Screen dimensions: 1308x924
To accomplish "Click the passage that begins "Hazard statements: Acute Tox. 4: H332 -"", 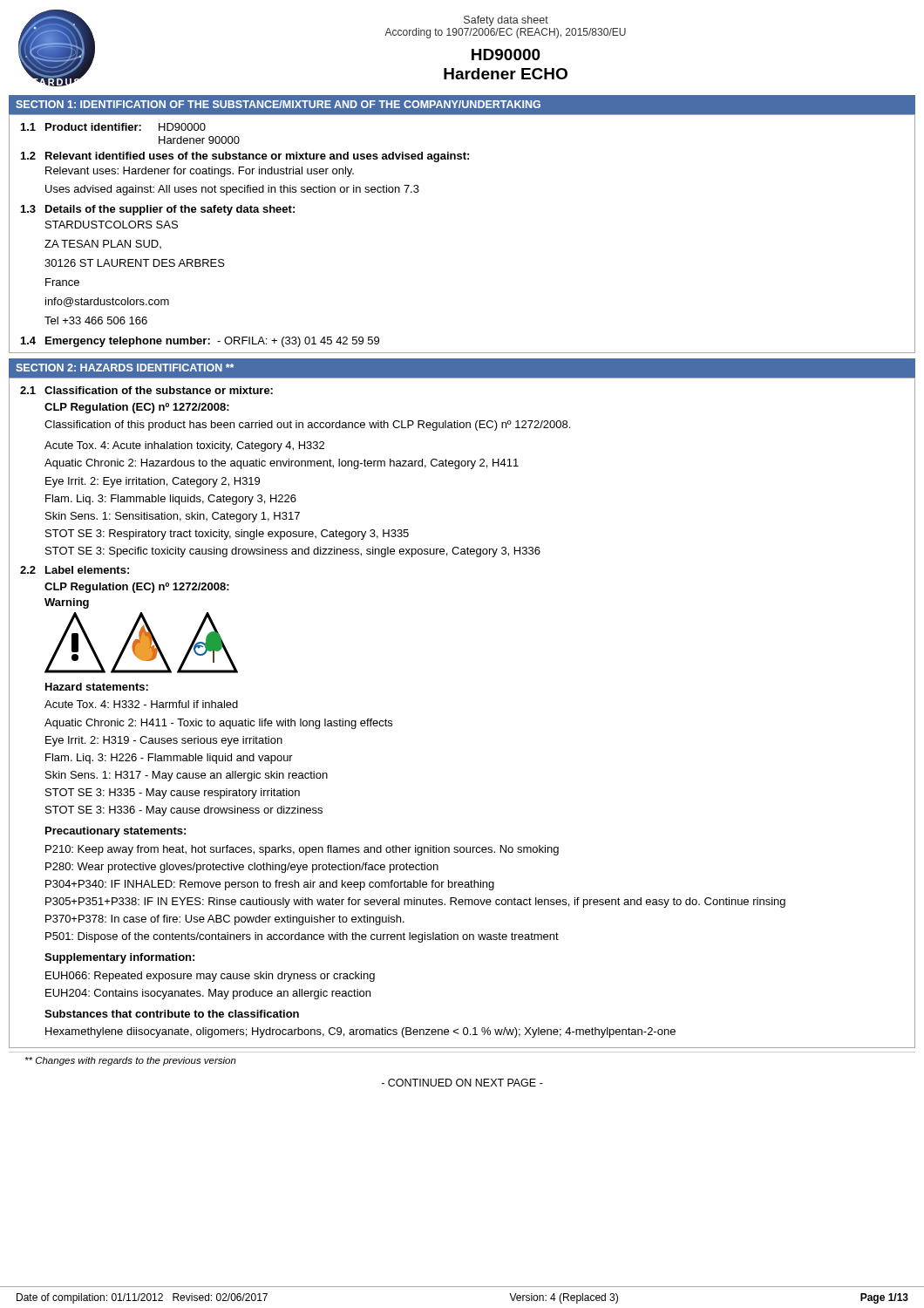I will click(x=219, y=748).
